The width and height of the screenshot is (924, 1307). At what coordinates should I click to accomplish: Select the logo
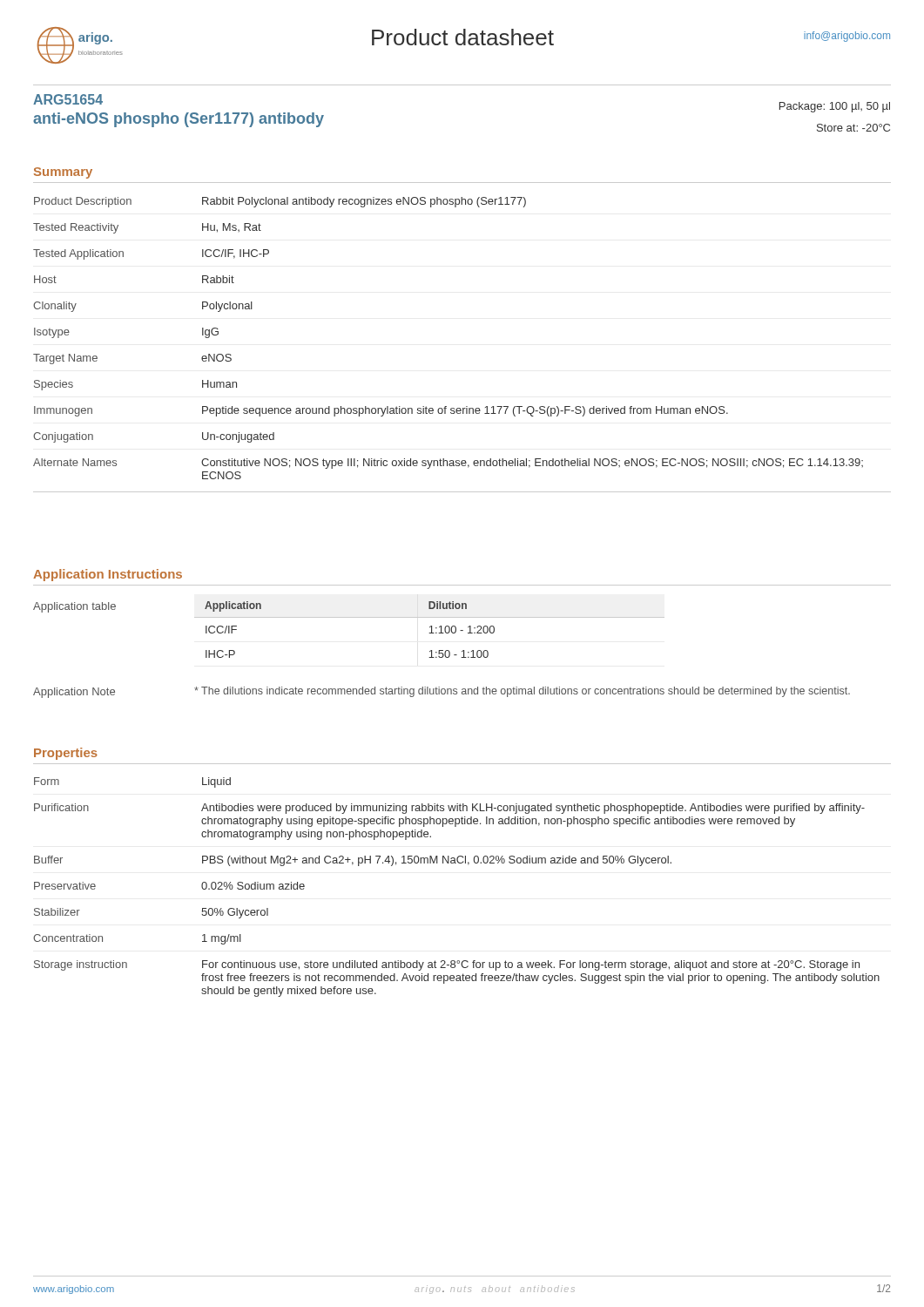tap(90, 47)
